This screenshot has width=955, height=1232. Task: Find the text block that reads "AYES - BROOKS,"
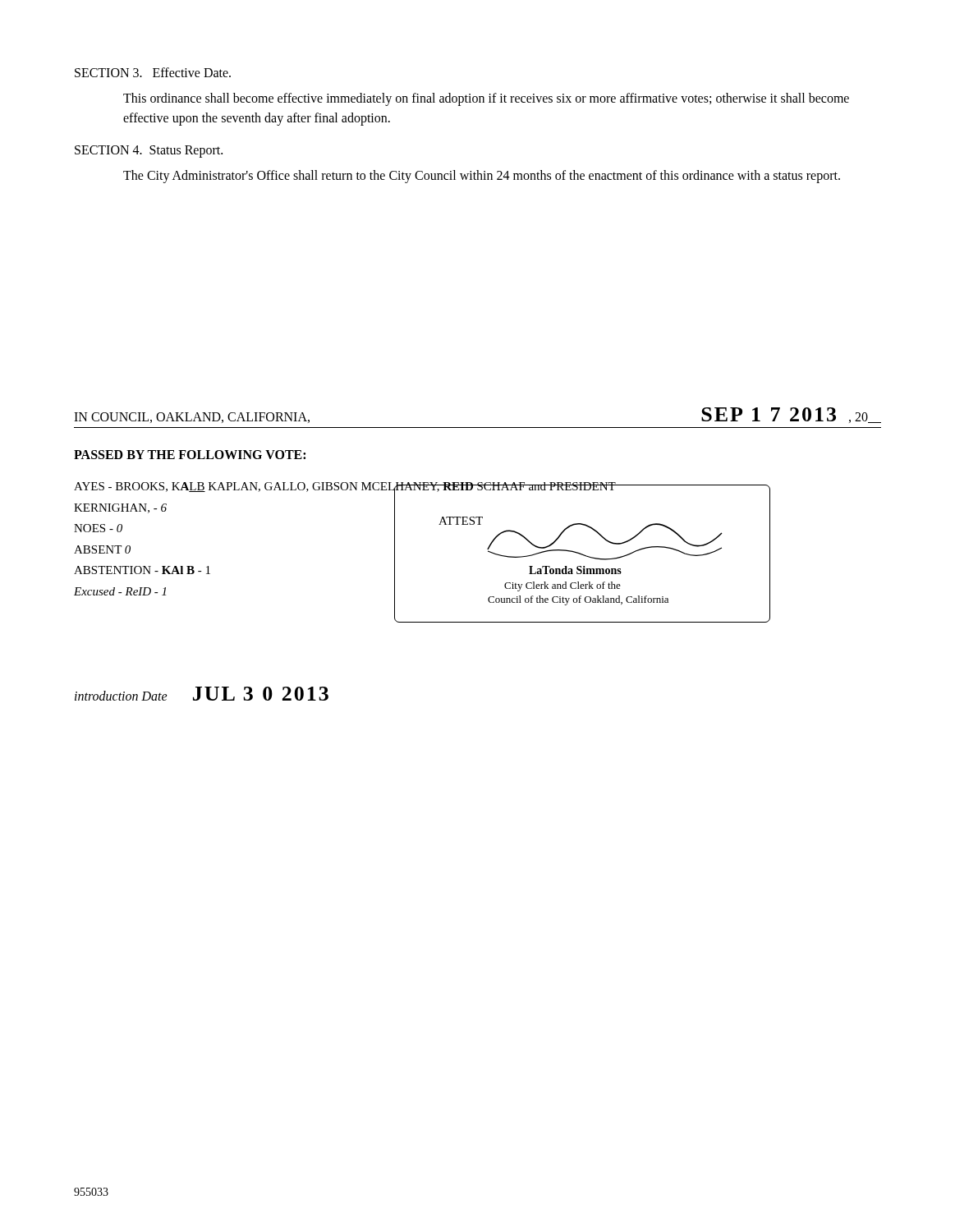345,539
